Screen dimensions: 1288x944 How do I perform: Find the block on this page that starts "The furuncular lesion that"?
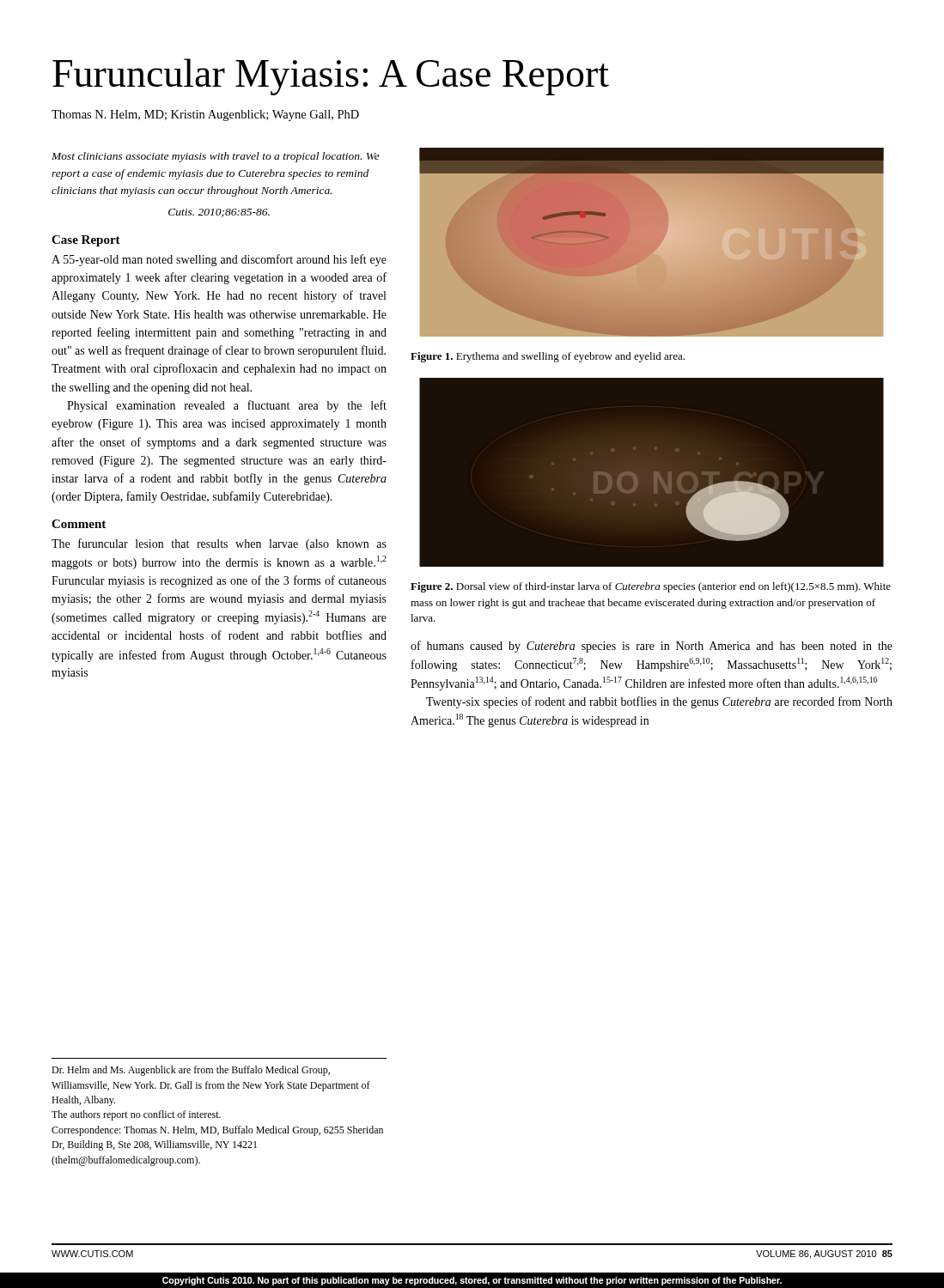219,608
